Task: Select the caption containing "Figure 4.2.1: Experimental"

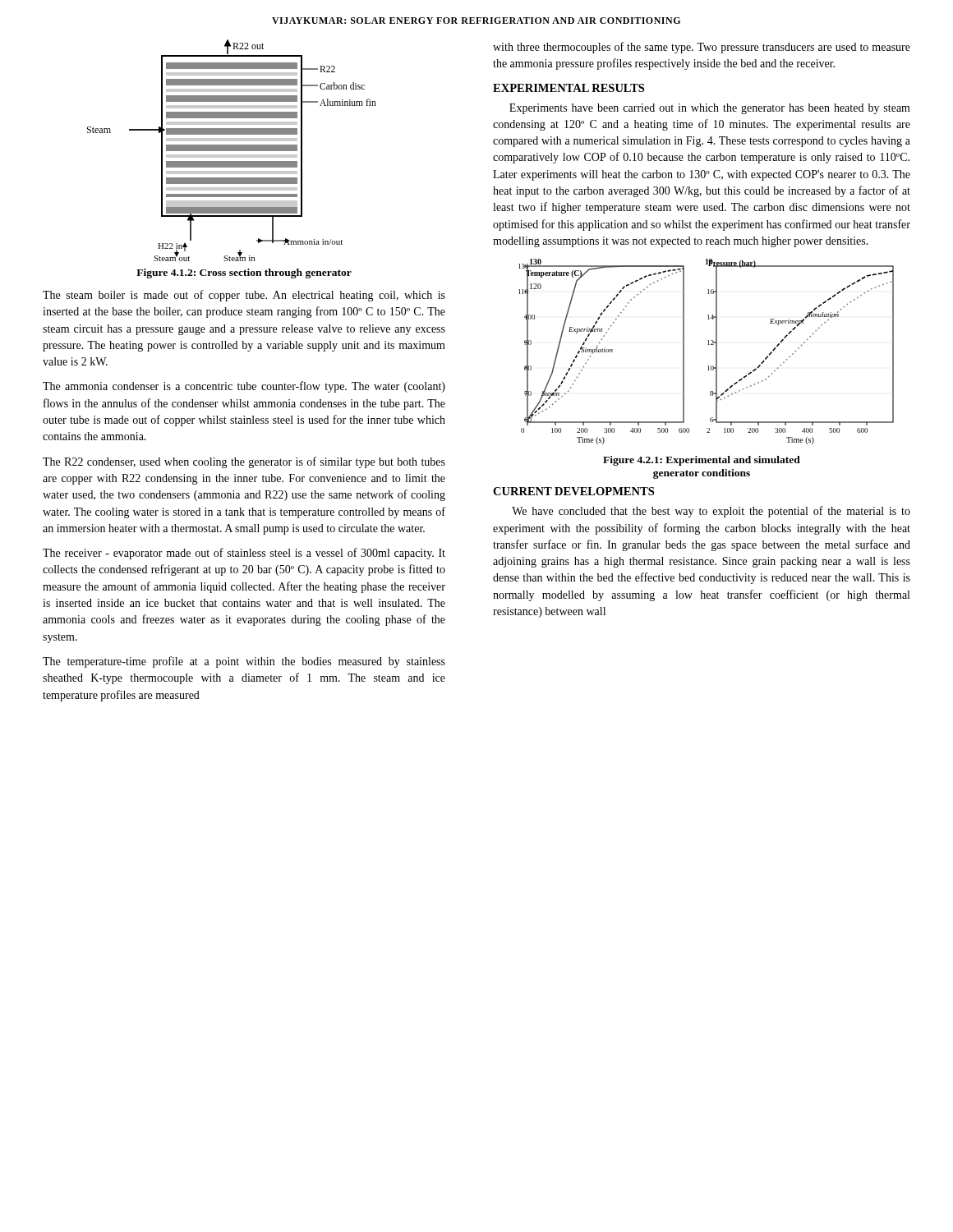Action: [x=702, y=466]
